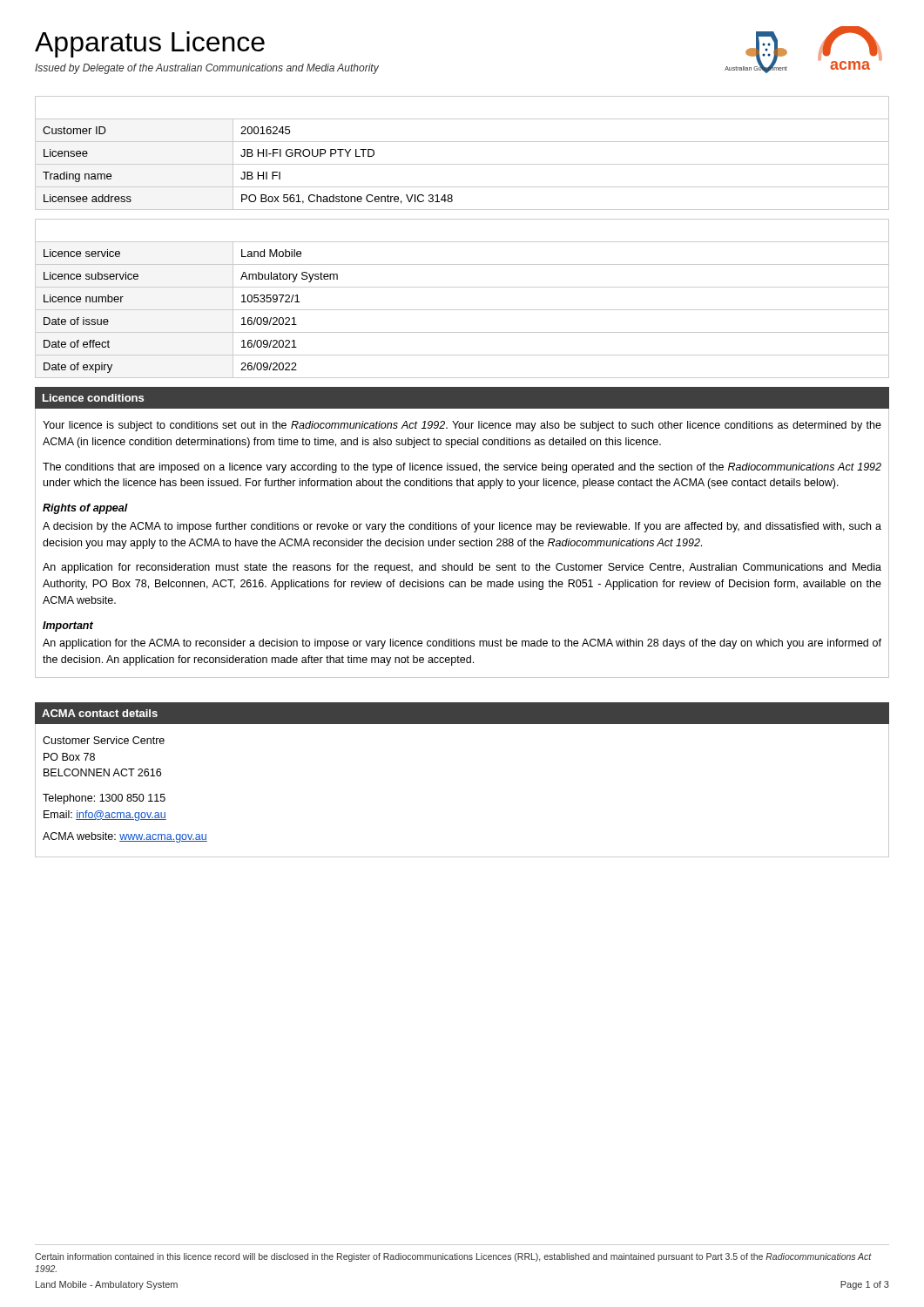
Task: Click on the table containing "Licence service"
Action: click(x=462, y=298)
